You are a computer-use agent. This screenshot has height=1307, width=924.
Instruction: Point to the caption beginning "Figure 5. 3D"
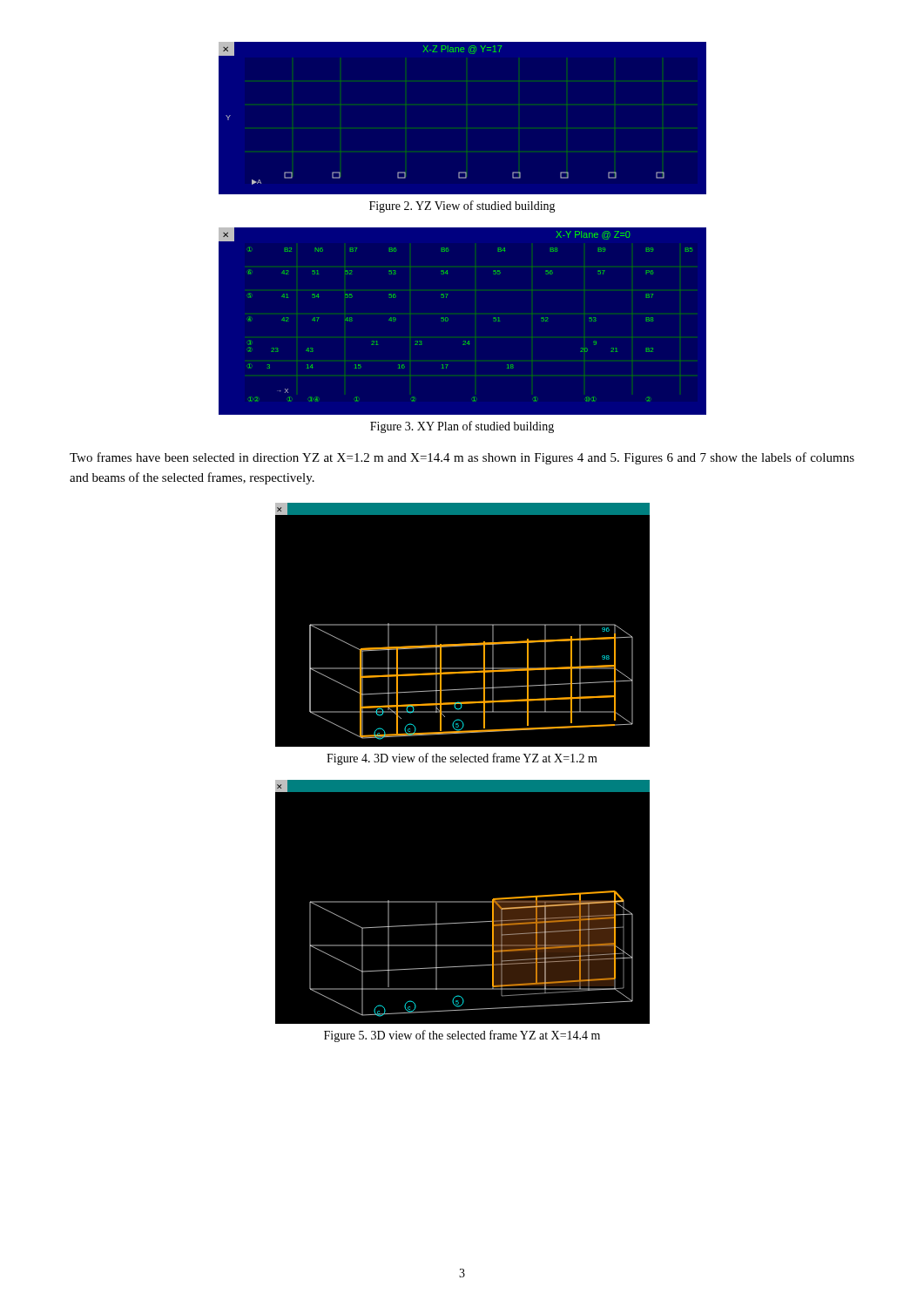click(x=462, y=1036)
